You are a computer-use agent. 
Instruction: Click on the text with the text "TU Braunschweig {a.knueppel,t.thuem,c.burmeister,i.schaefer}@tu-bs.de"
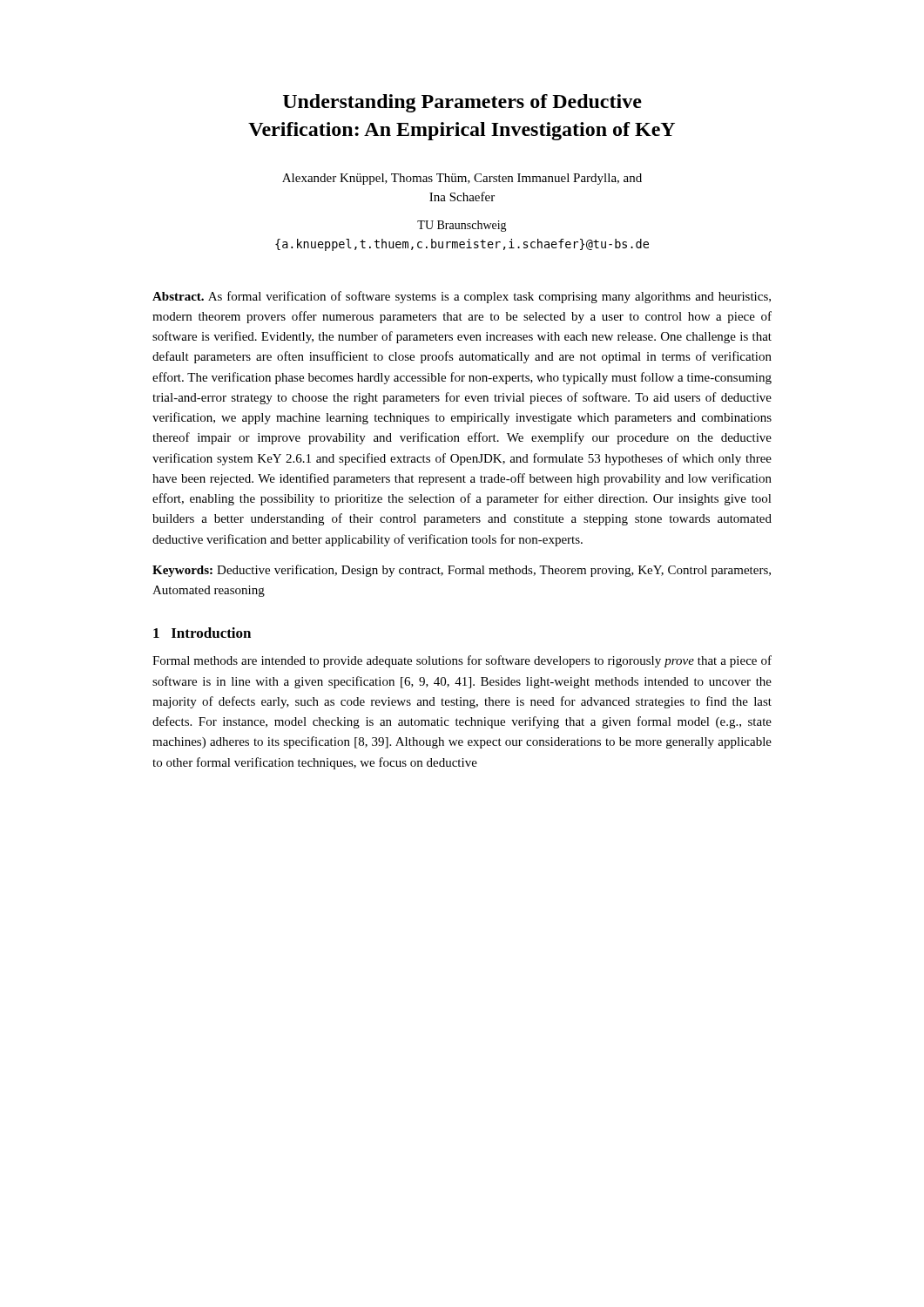tap(462, 235)
